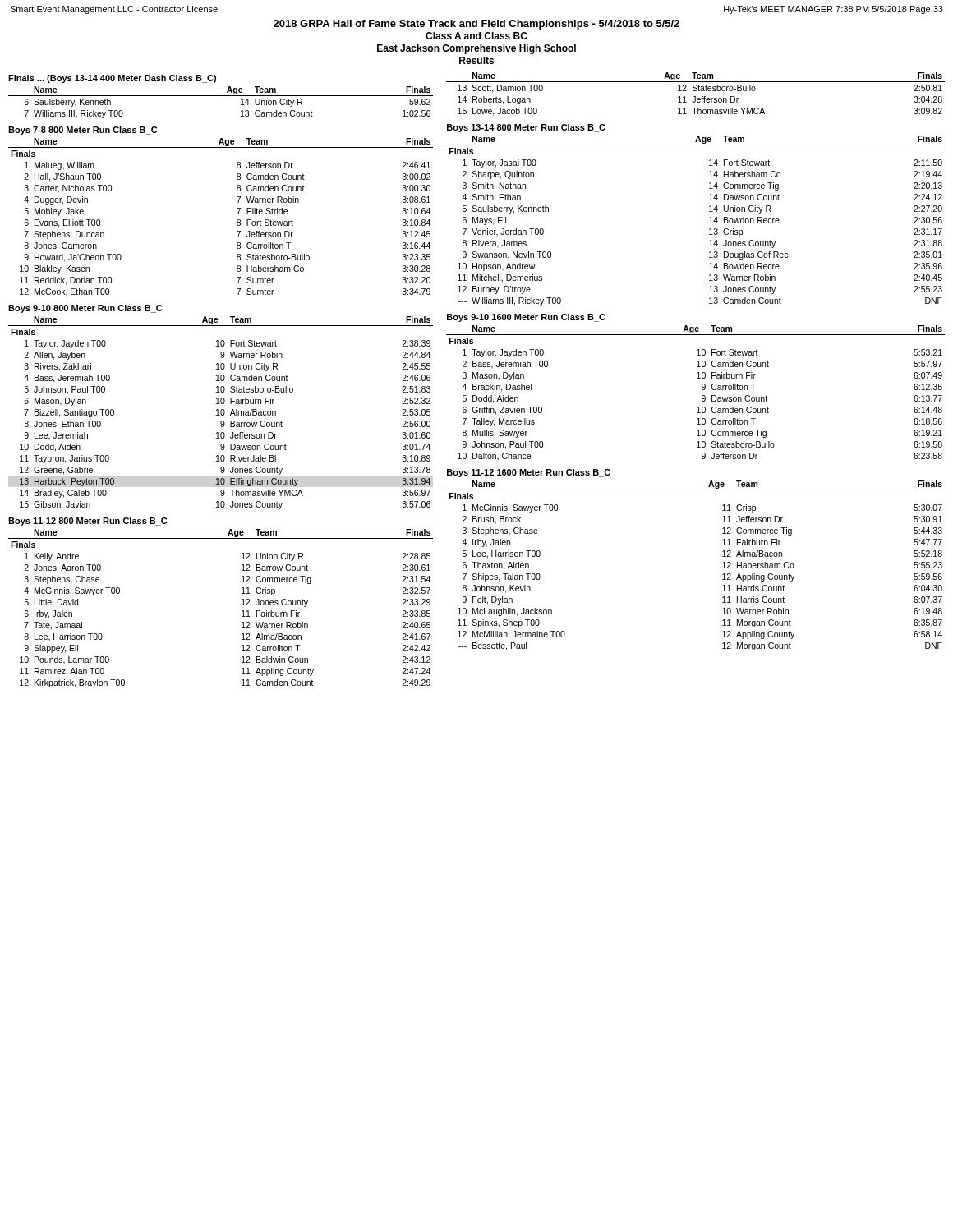Click on the table containing "Mitchell, Demerius"

(x=696, y=220)
